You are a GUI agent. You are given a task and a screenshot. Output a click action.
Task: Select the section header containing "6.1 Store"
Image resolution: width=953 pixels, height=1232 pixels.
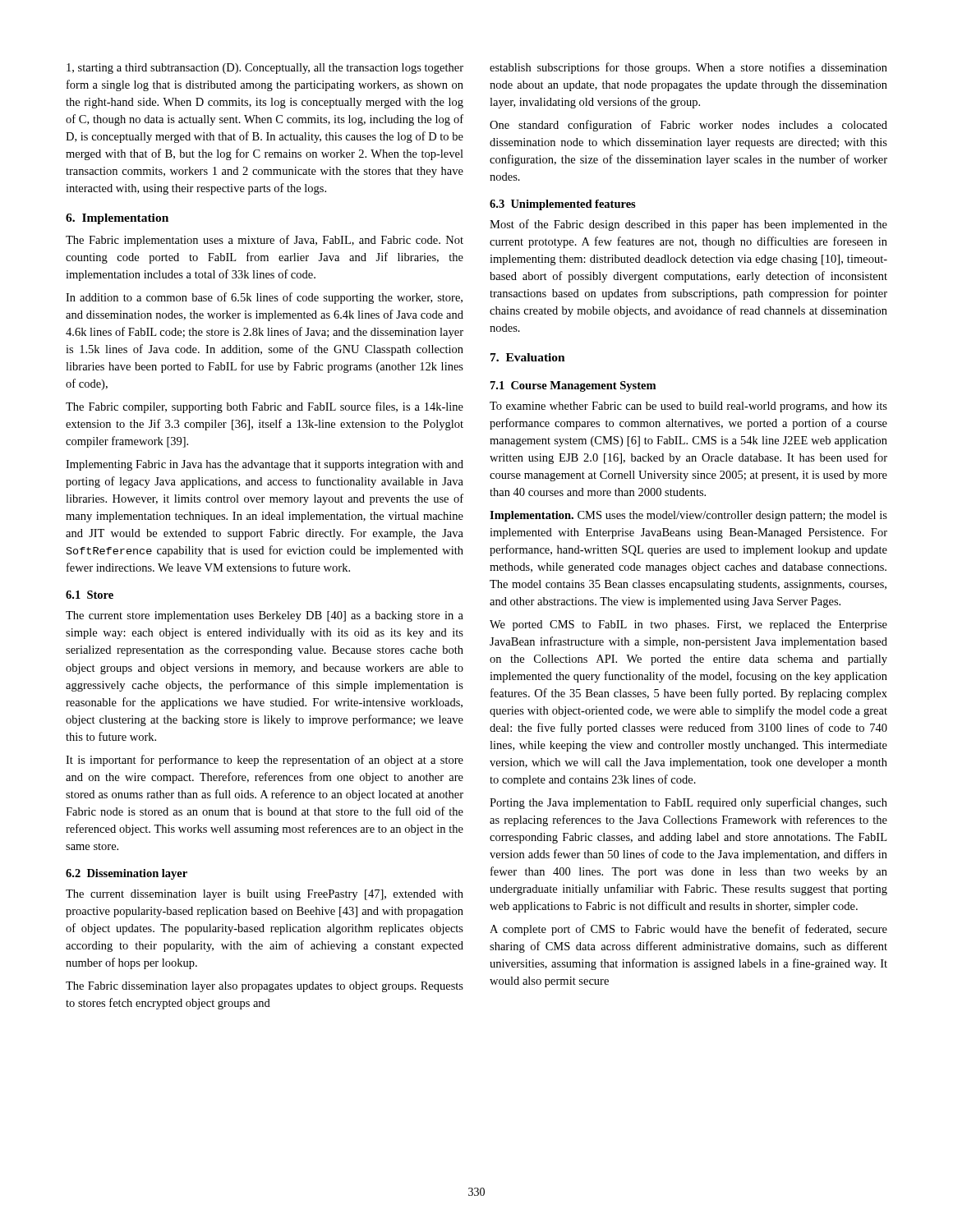[90, 595]
